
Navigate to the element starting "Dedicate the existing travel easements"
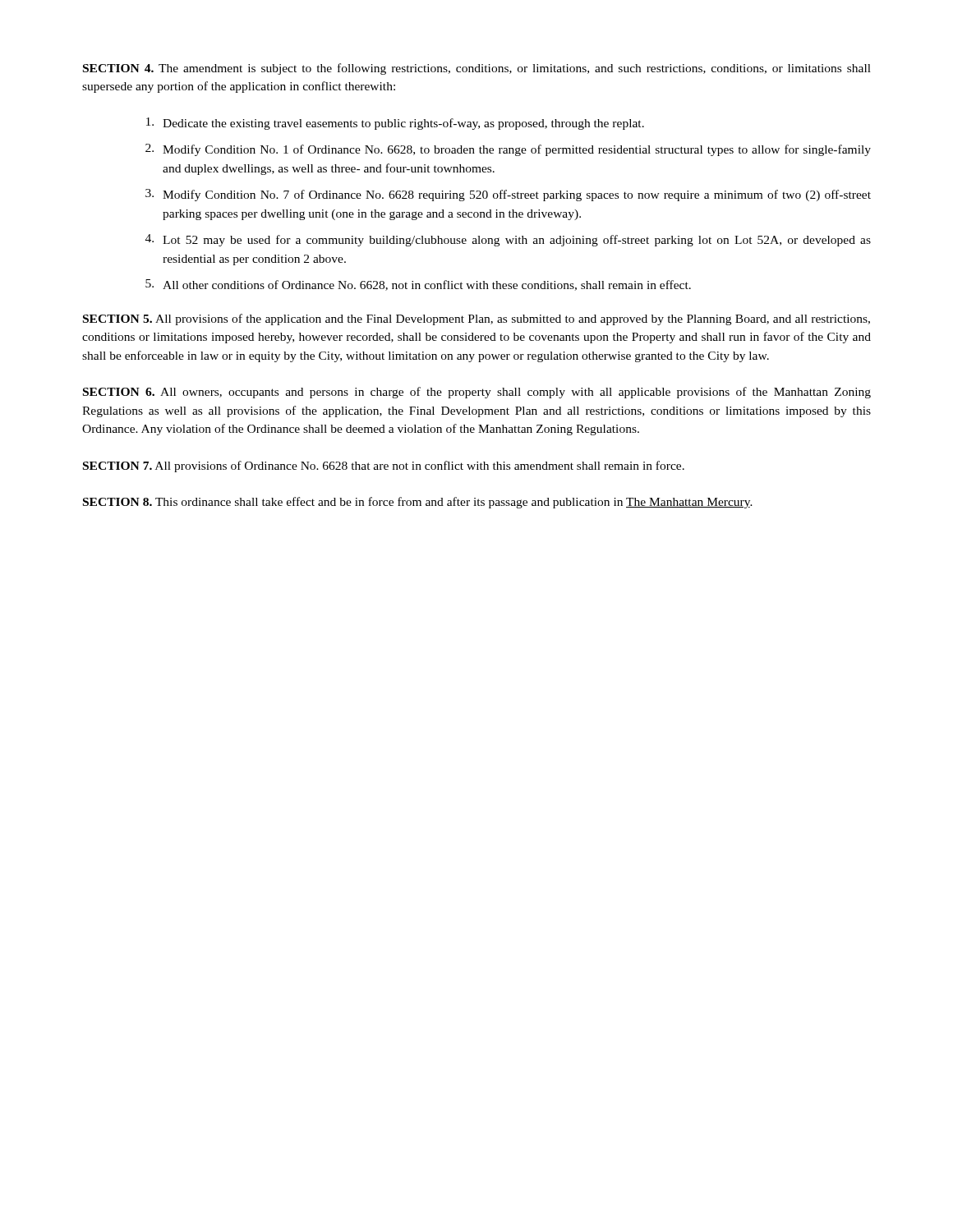click(x=501, y=123)
